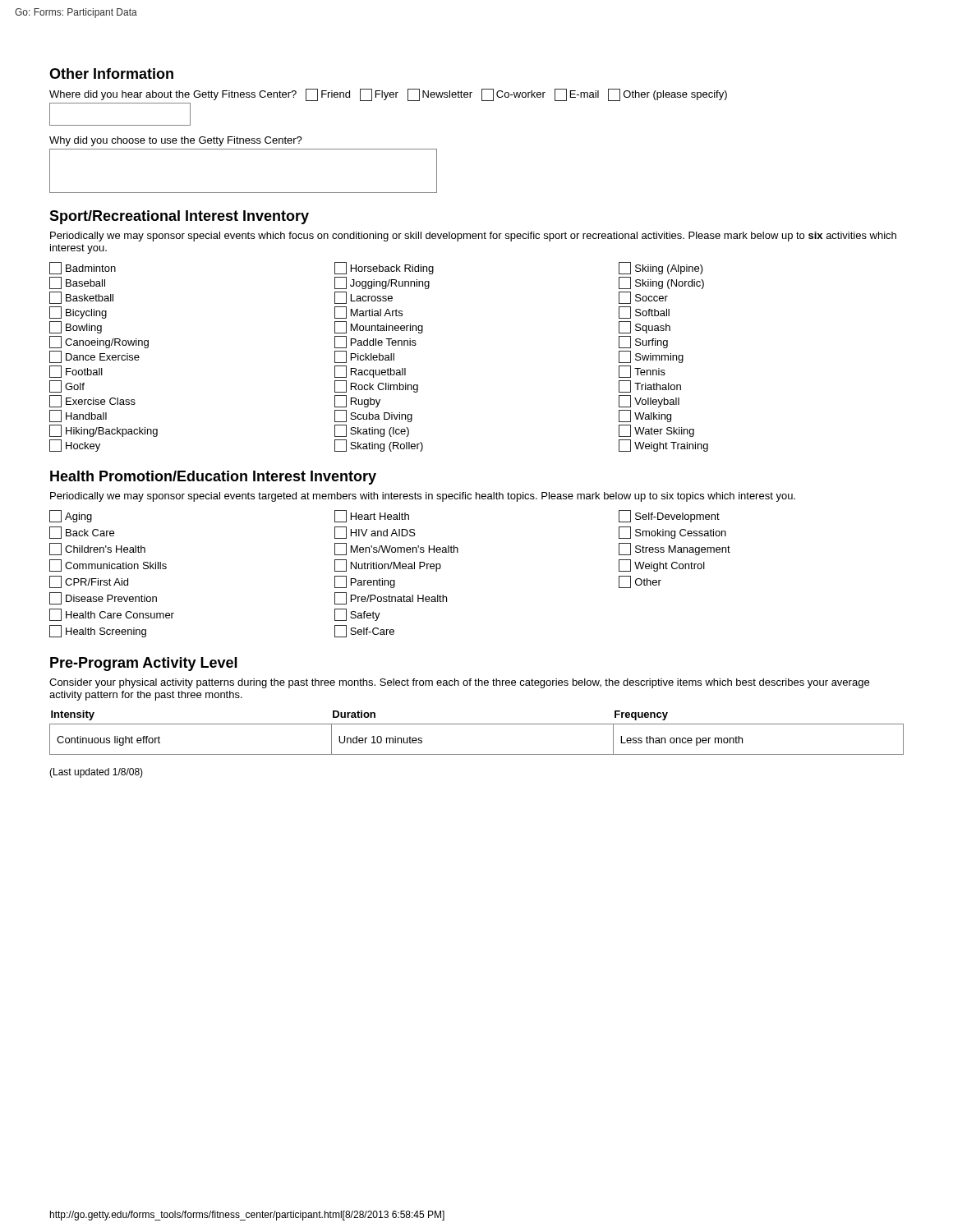
Task: Navigate to the text block starting "CPR/First Aid"
Action: point(89,582)
